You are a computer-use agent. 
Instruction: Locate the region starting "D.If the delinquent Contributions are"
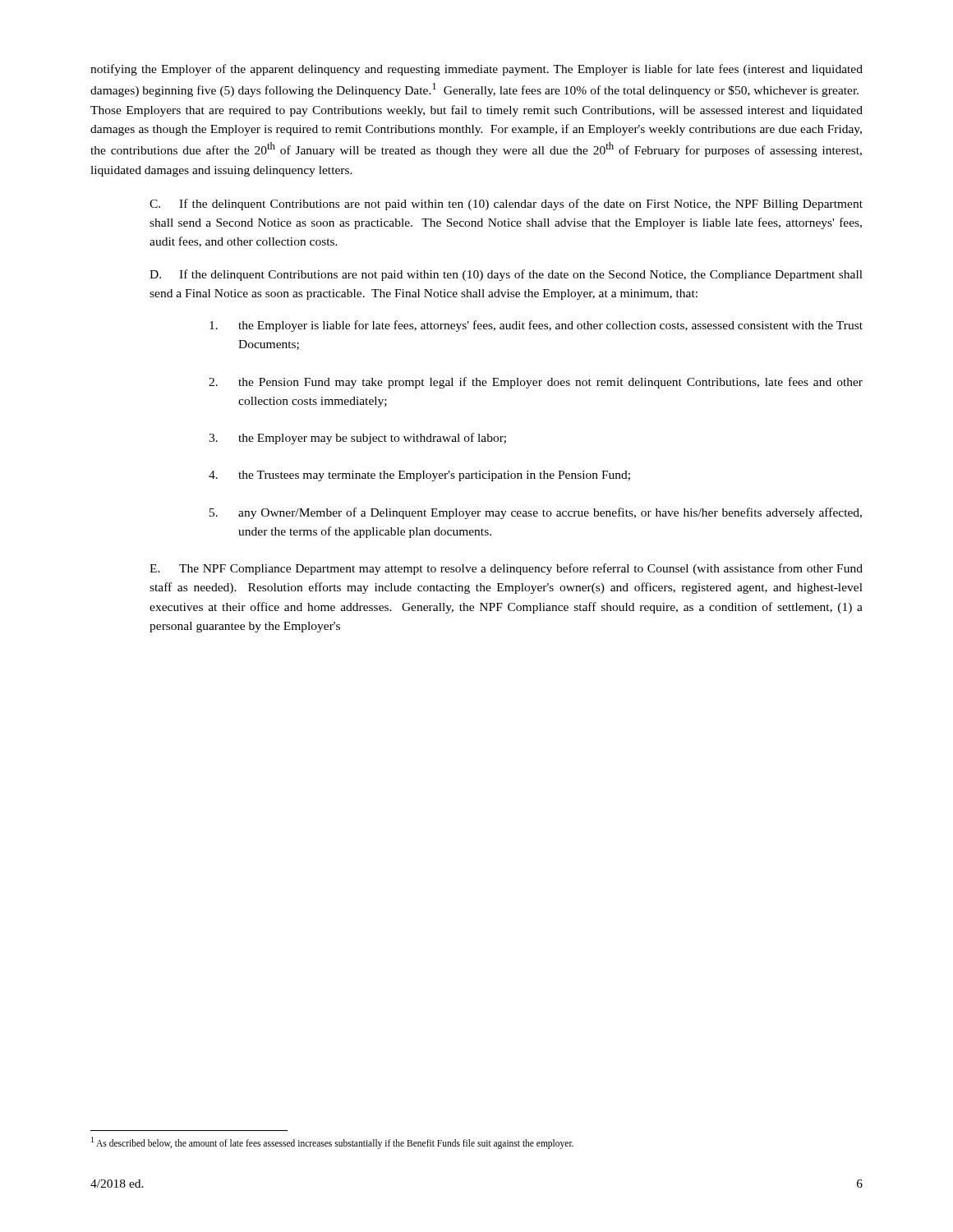(506, 282)
